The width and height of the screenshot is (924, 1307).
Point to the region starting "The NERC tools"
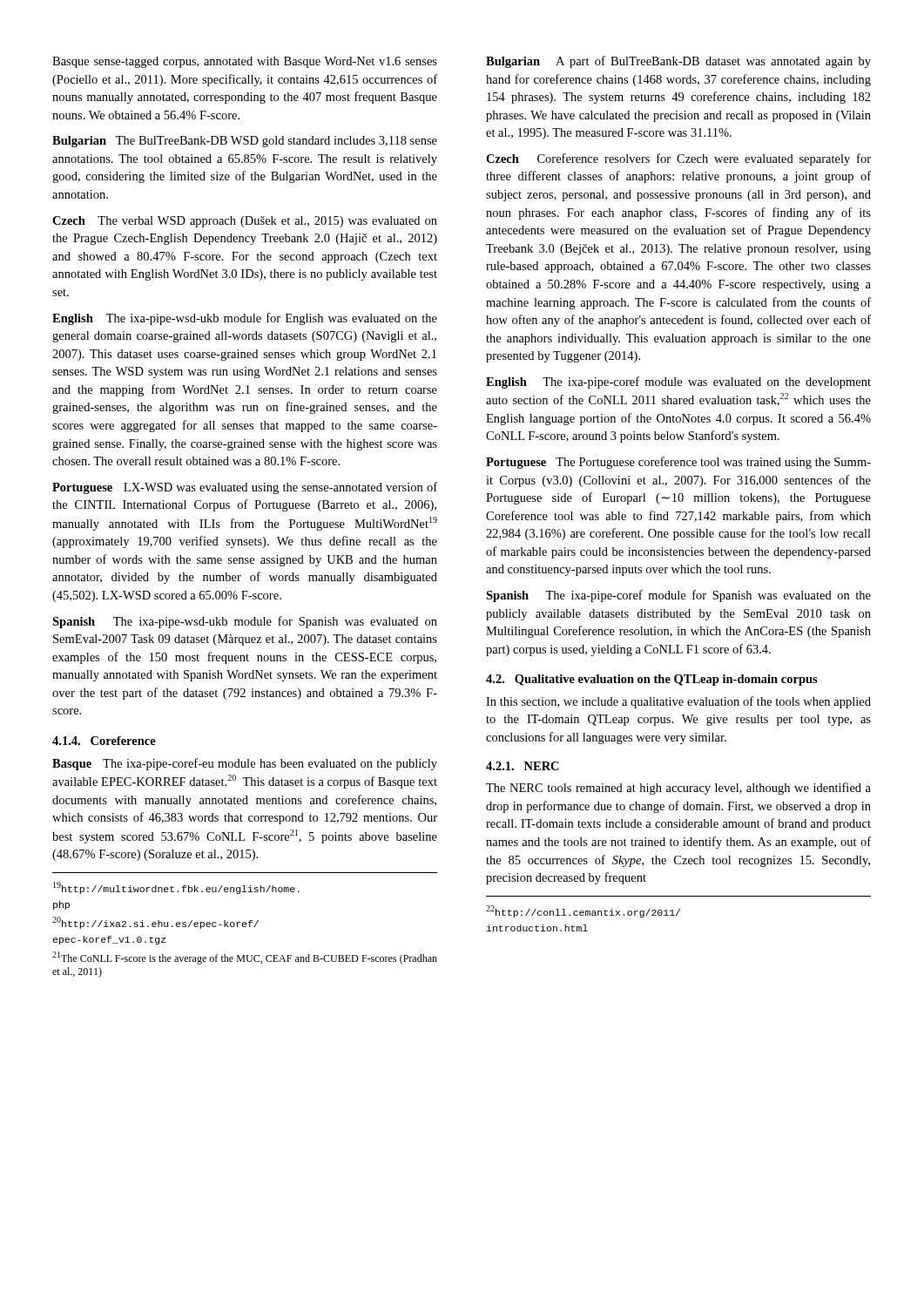[x=678, y=833]
